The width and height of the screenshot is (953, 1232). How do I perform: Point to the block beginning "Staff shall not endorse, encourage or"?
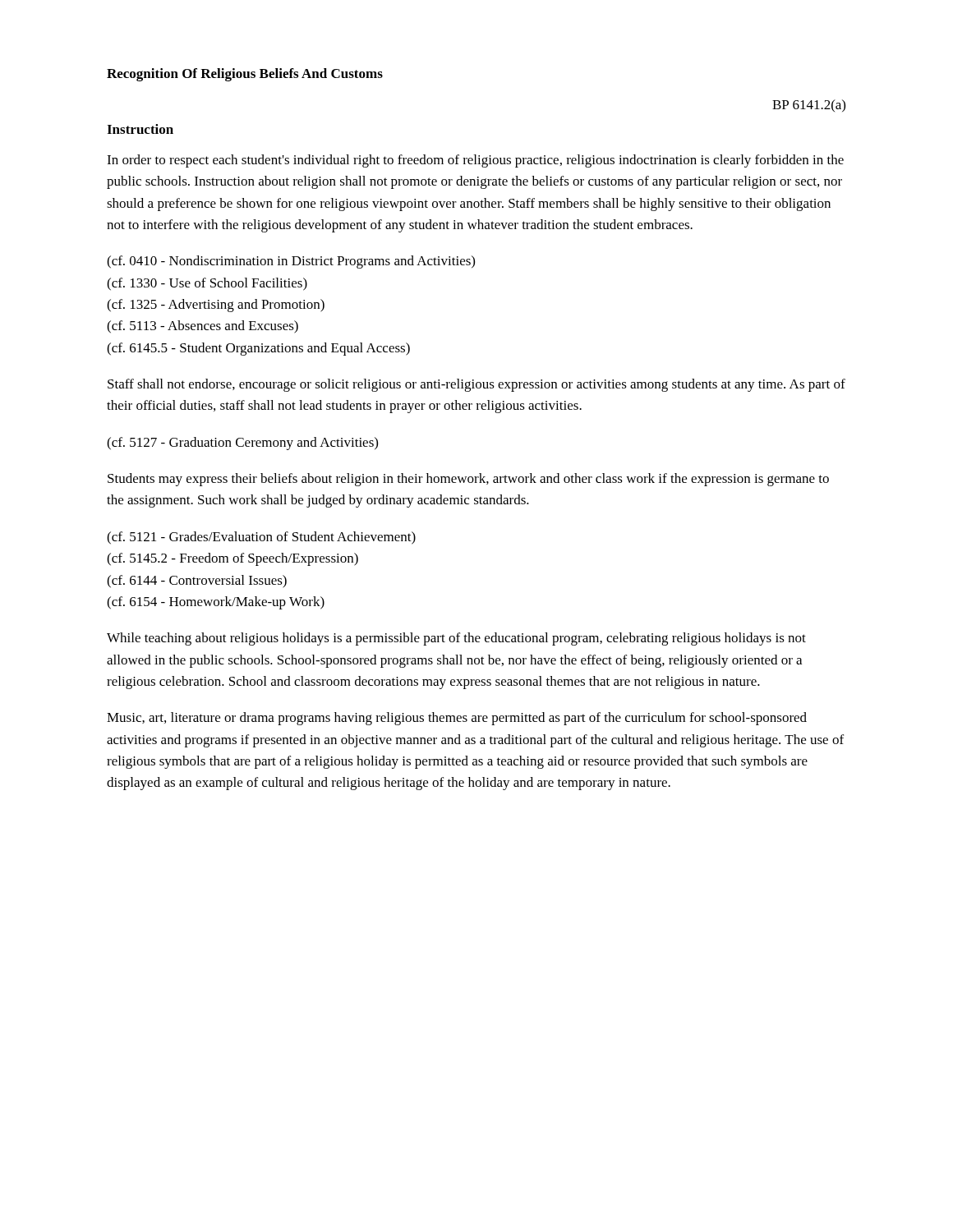476,395
